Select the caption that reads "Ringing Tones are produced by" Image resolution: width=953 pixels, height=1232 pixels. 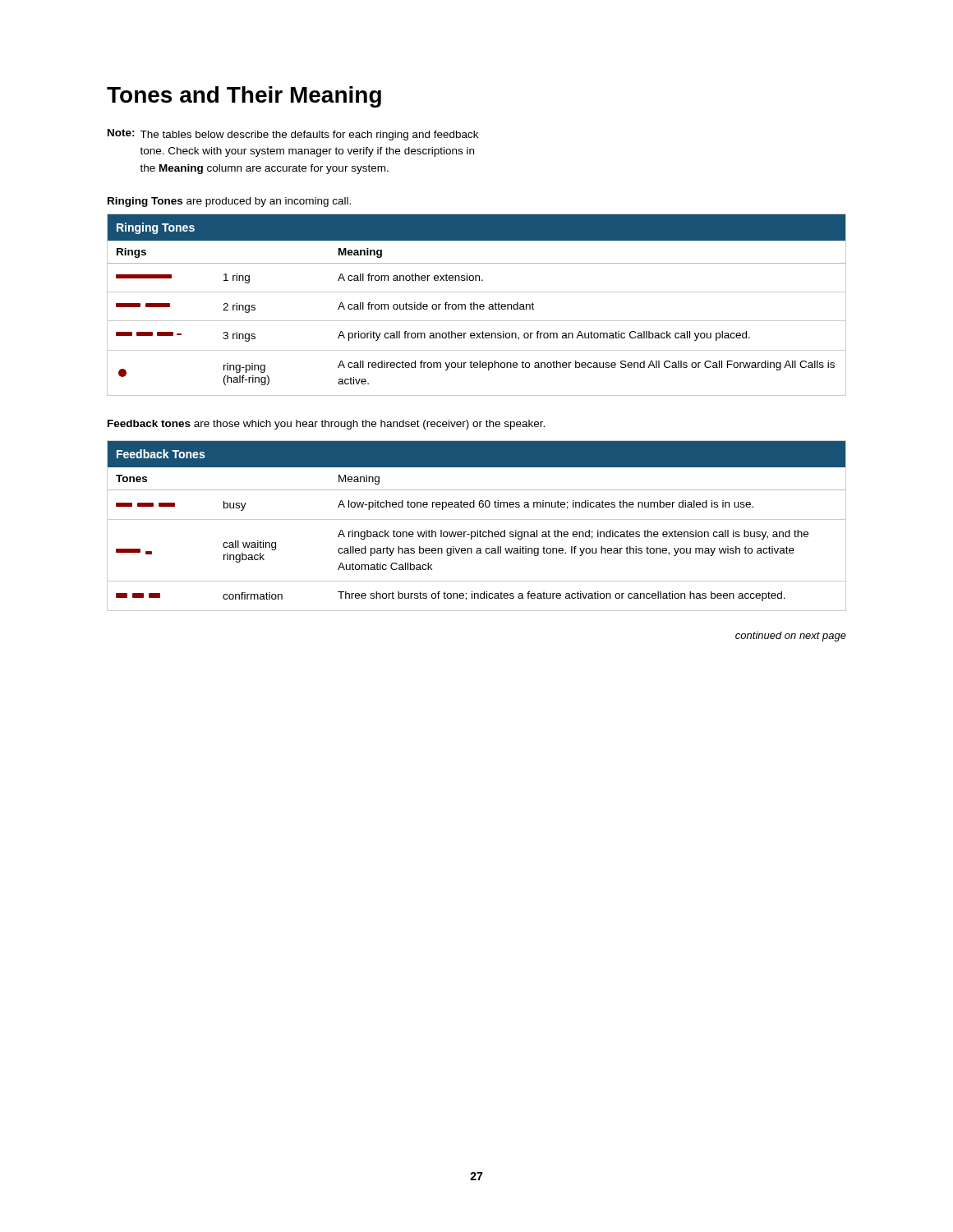click(229, 201)
